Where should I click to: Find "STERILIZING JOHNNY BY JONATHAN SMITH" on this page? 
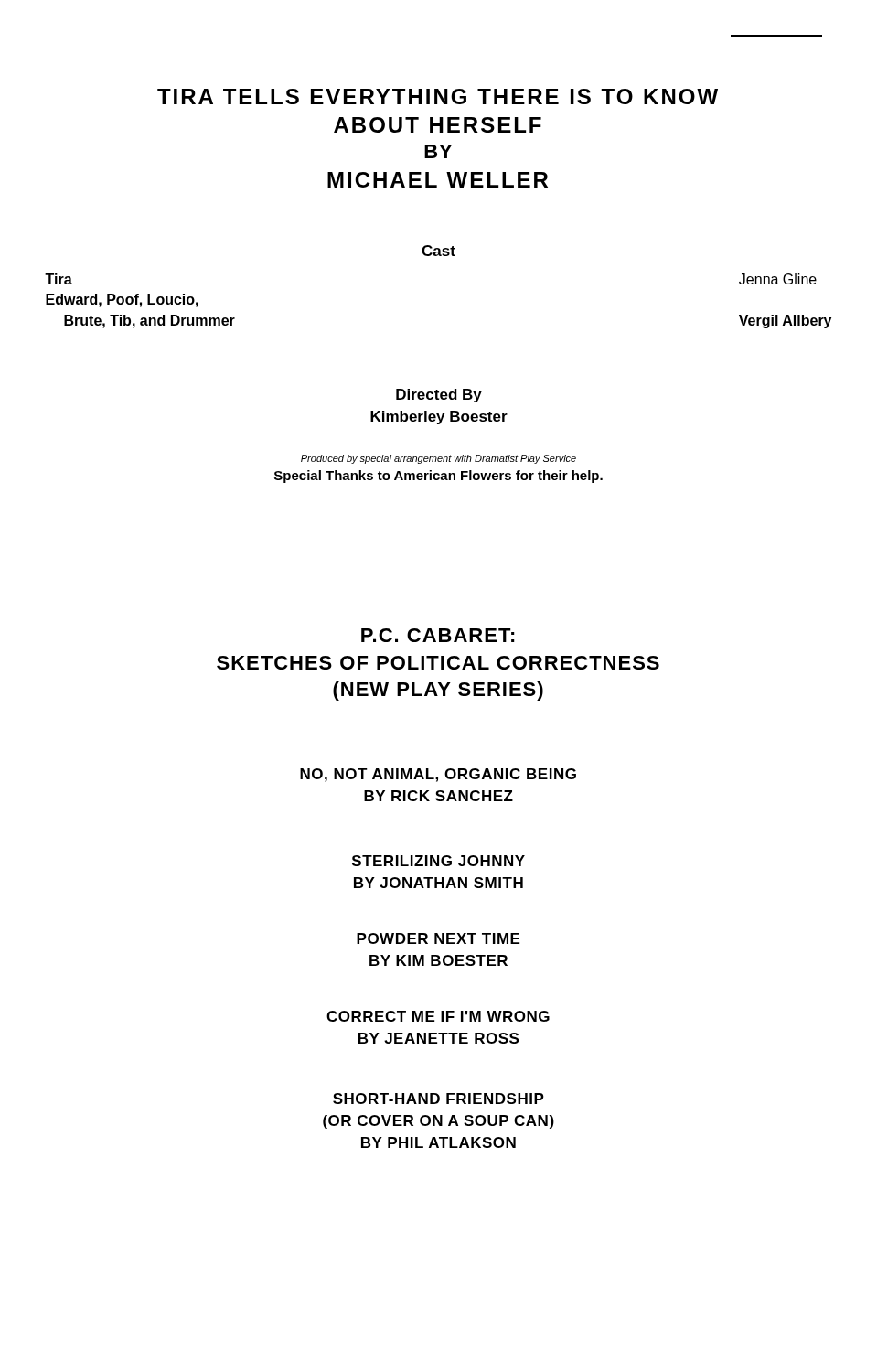438,872
